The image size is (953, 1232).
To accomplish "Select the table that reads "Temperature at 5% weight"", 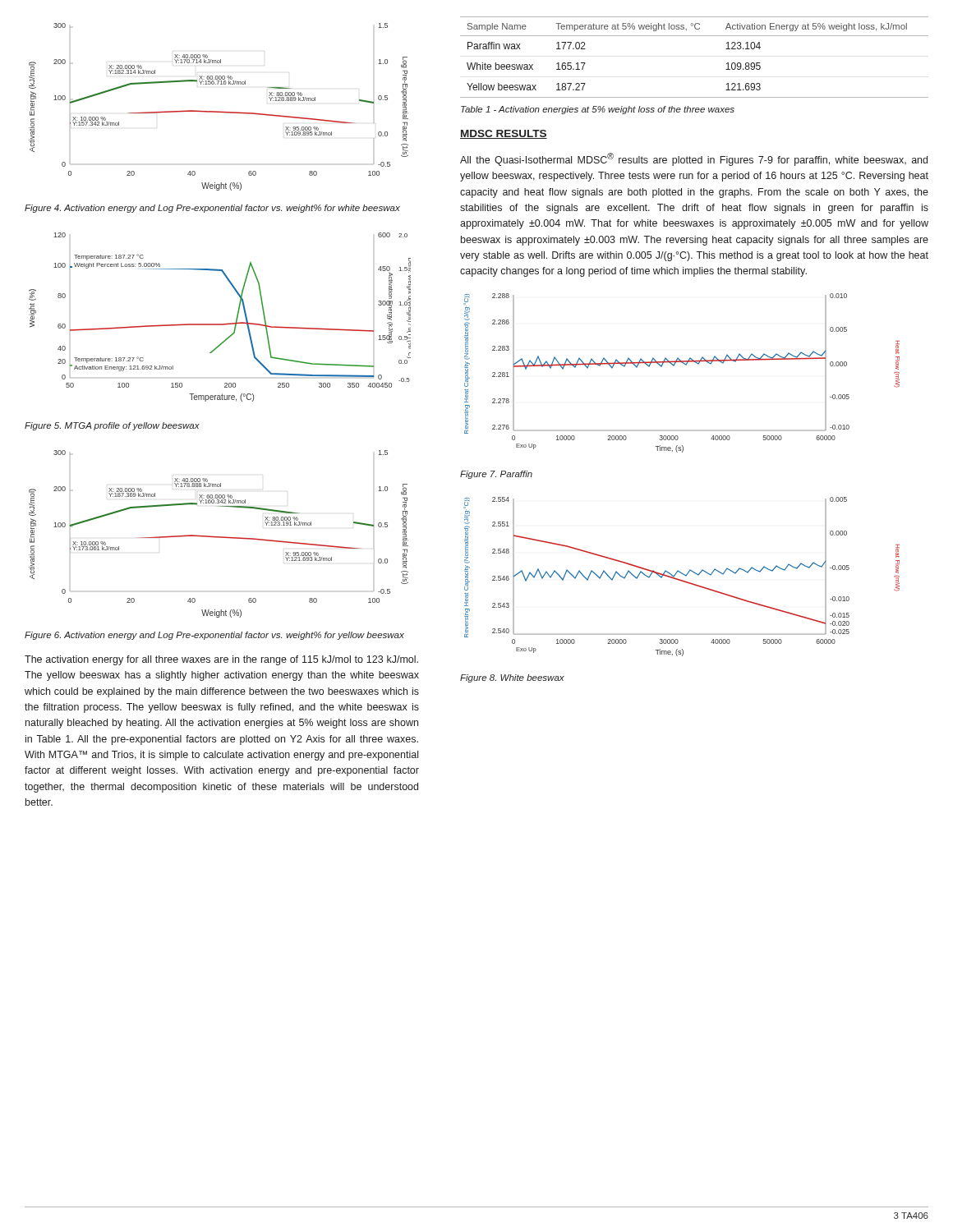I will pyautogui.click(x=694, y=57).
